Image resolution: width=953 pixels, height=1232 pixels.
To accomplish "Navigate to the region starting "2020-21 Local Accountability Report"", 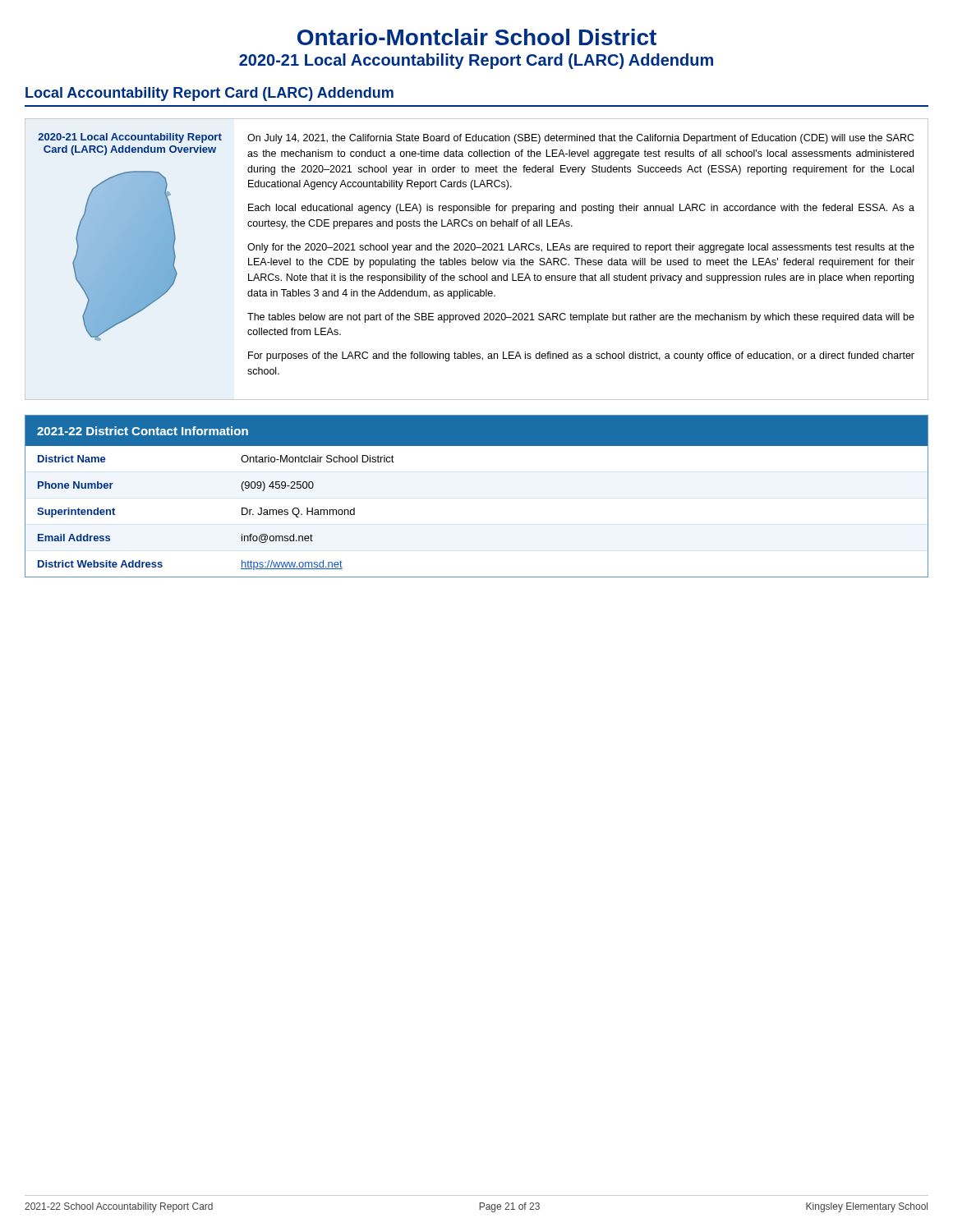I will pyautogui.click(x=130, y=143).
